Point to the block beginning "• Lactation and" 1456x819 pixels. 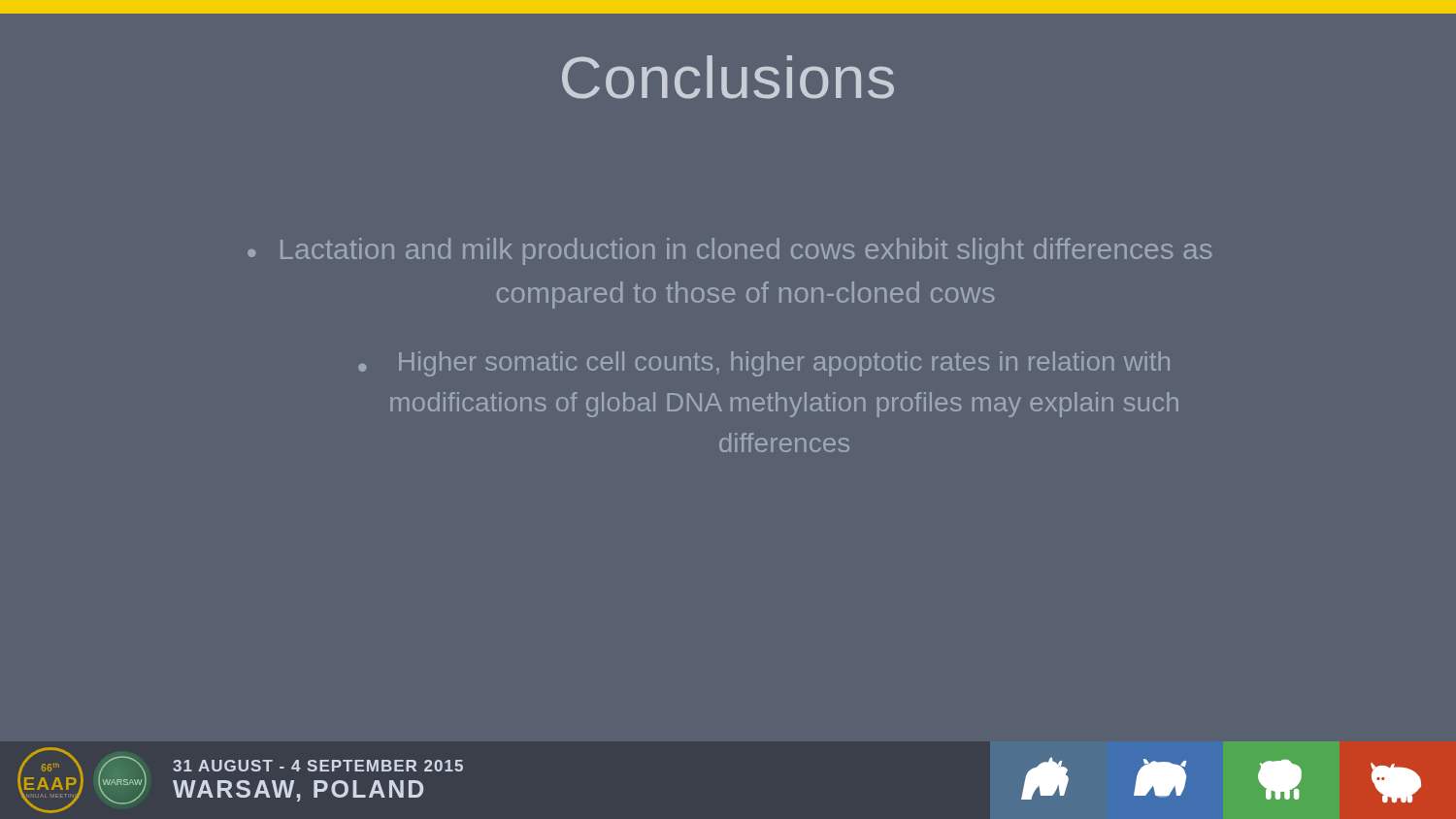point(728,271)
